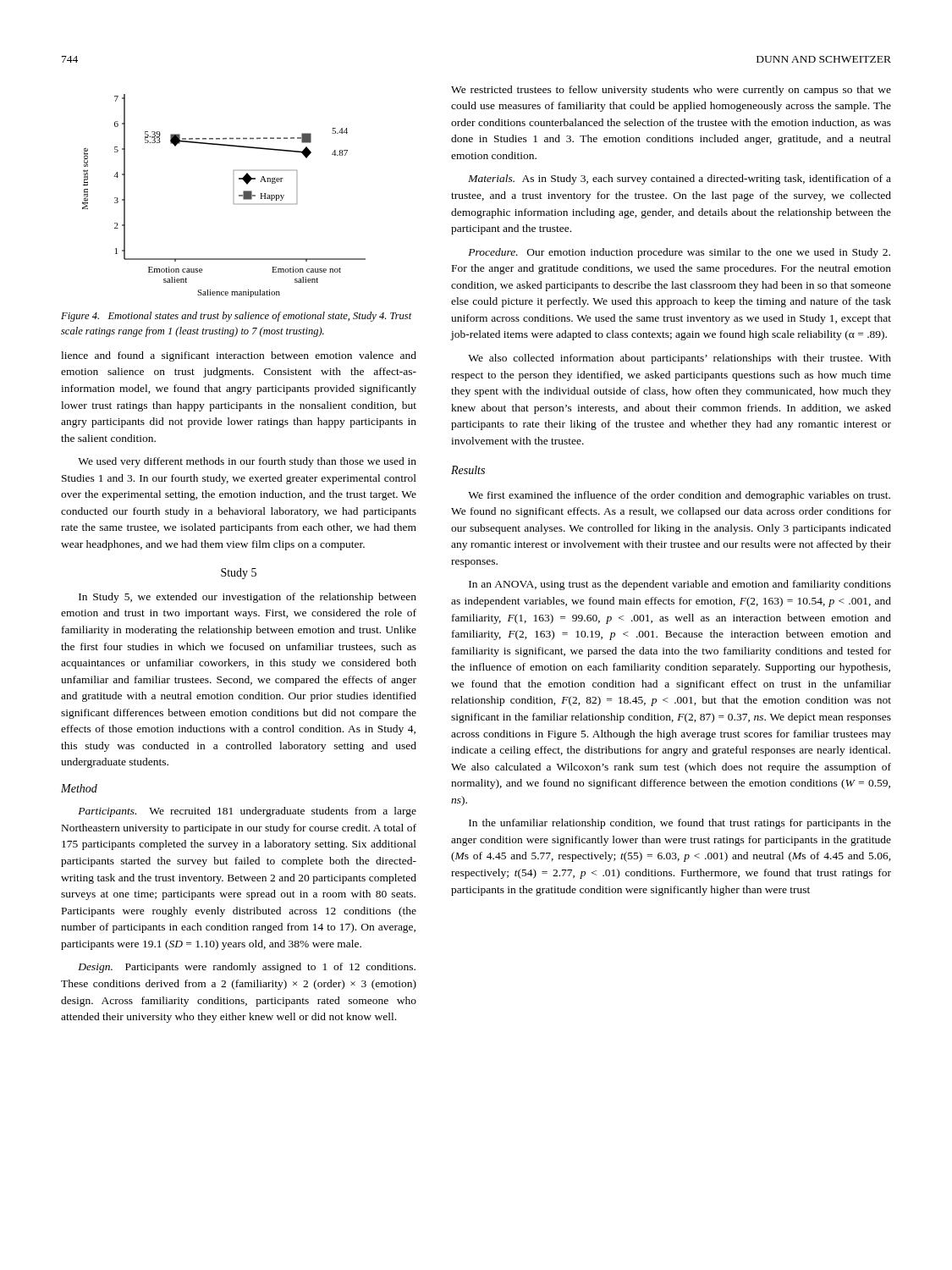Find the block on this page that starts "In Study 5,"
Screen dimensions: 1270x952
[x=239, y=679]
